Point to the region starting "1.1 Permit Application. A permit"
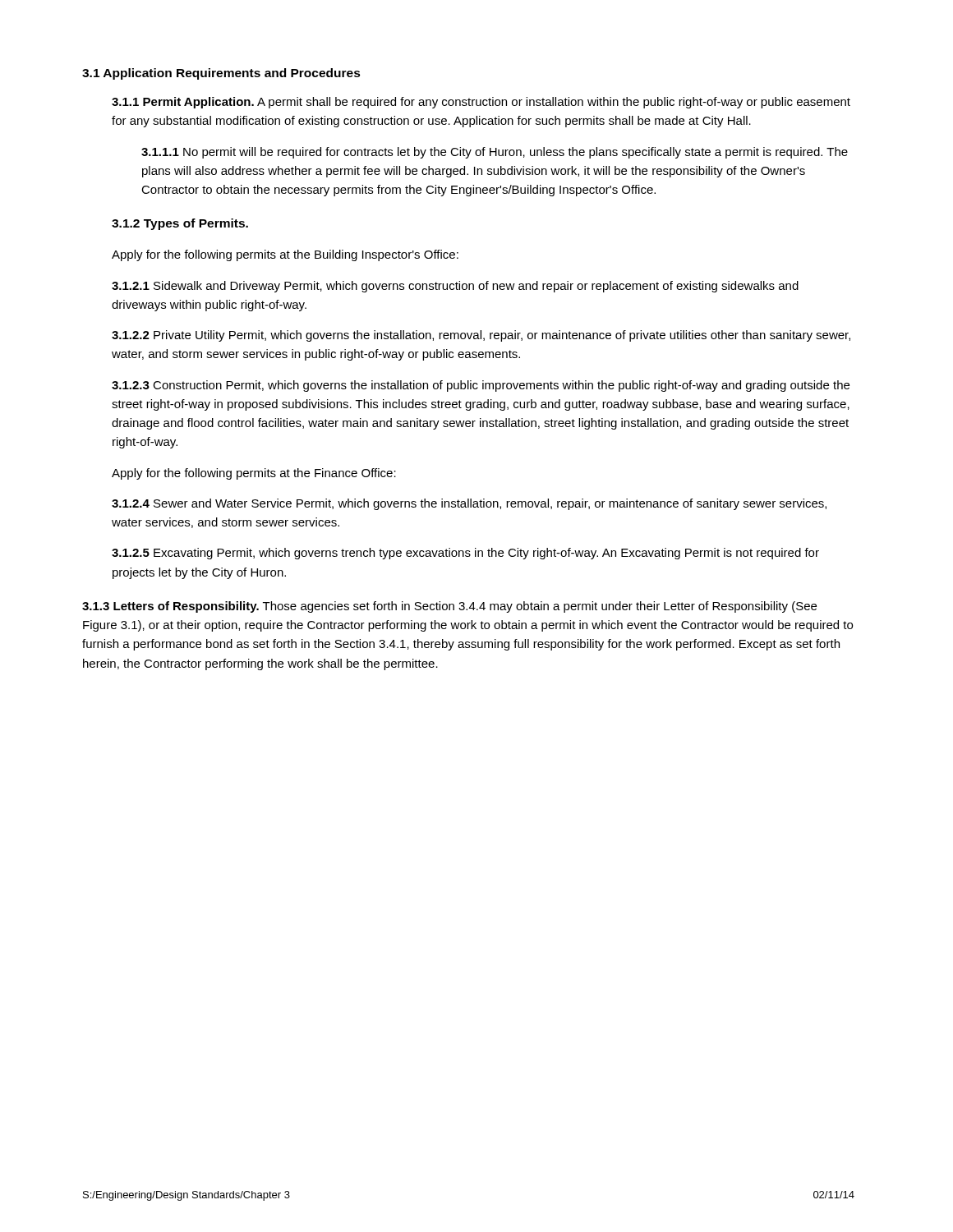 [481, 111]
